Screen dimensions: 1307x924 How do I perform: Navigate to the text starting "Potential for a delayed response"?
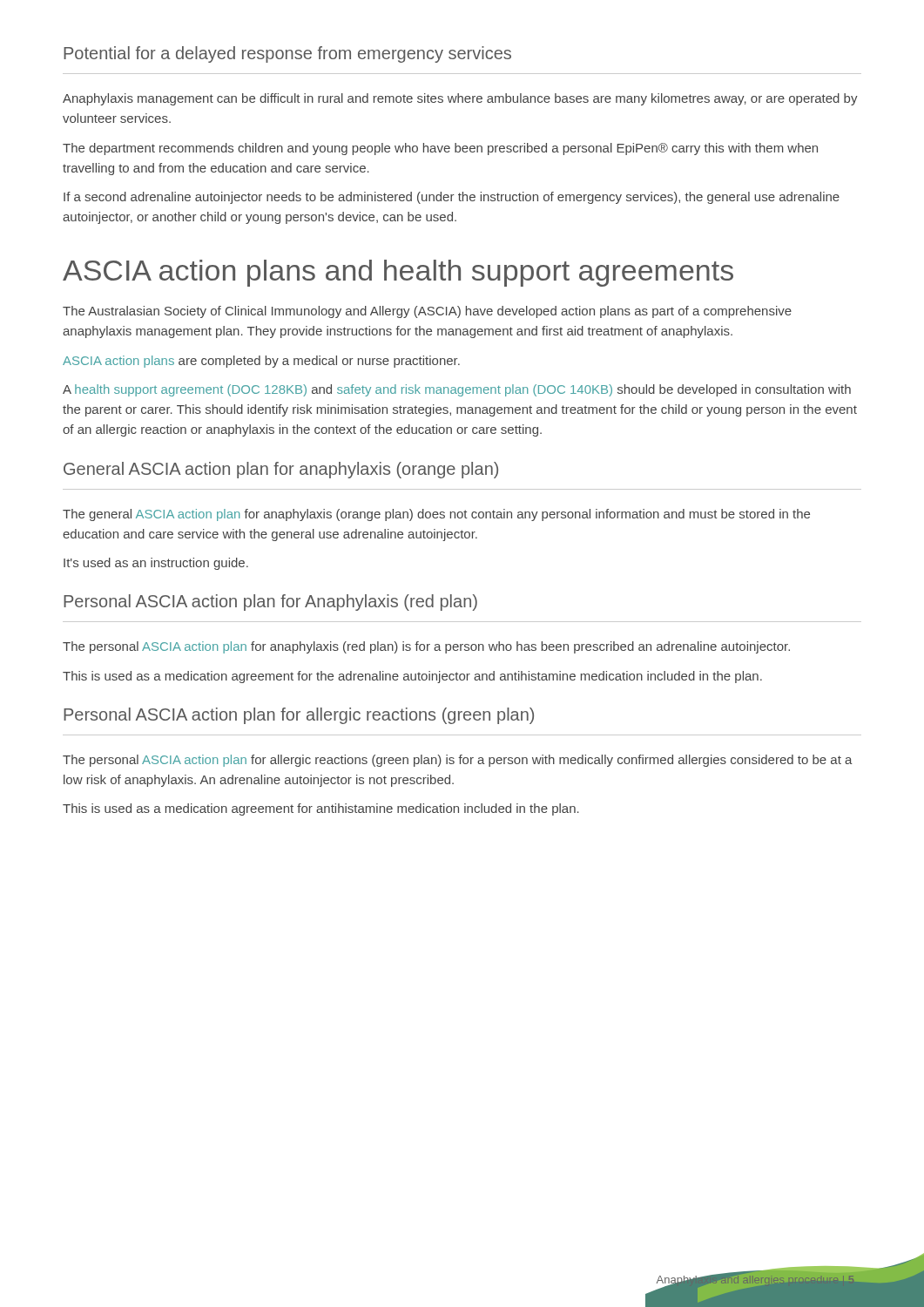pos(462,53)
